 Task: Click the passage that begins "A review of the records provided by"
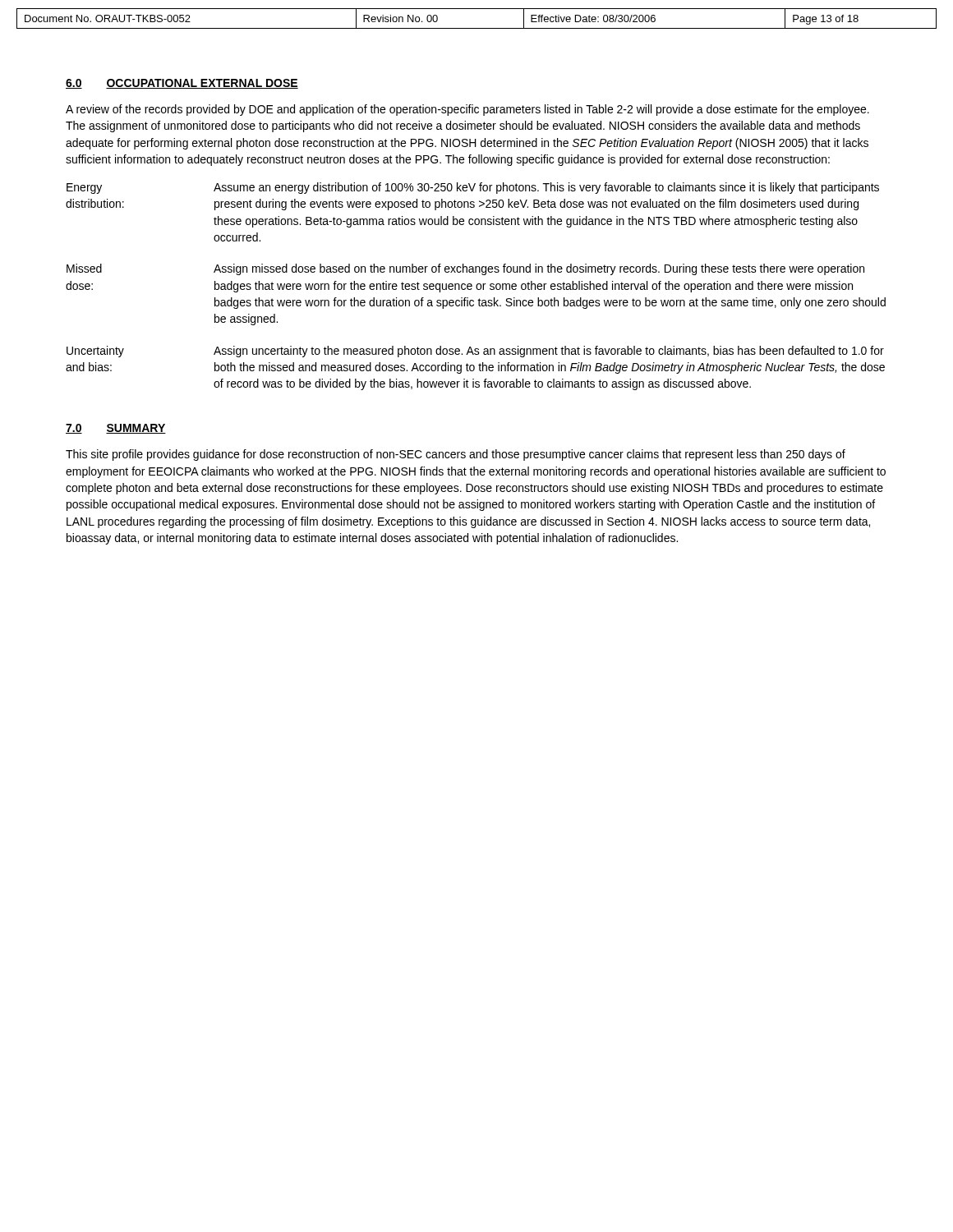468,134
